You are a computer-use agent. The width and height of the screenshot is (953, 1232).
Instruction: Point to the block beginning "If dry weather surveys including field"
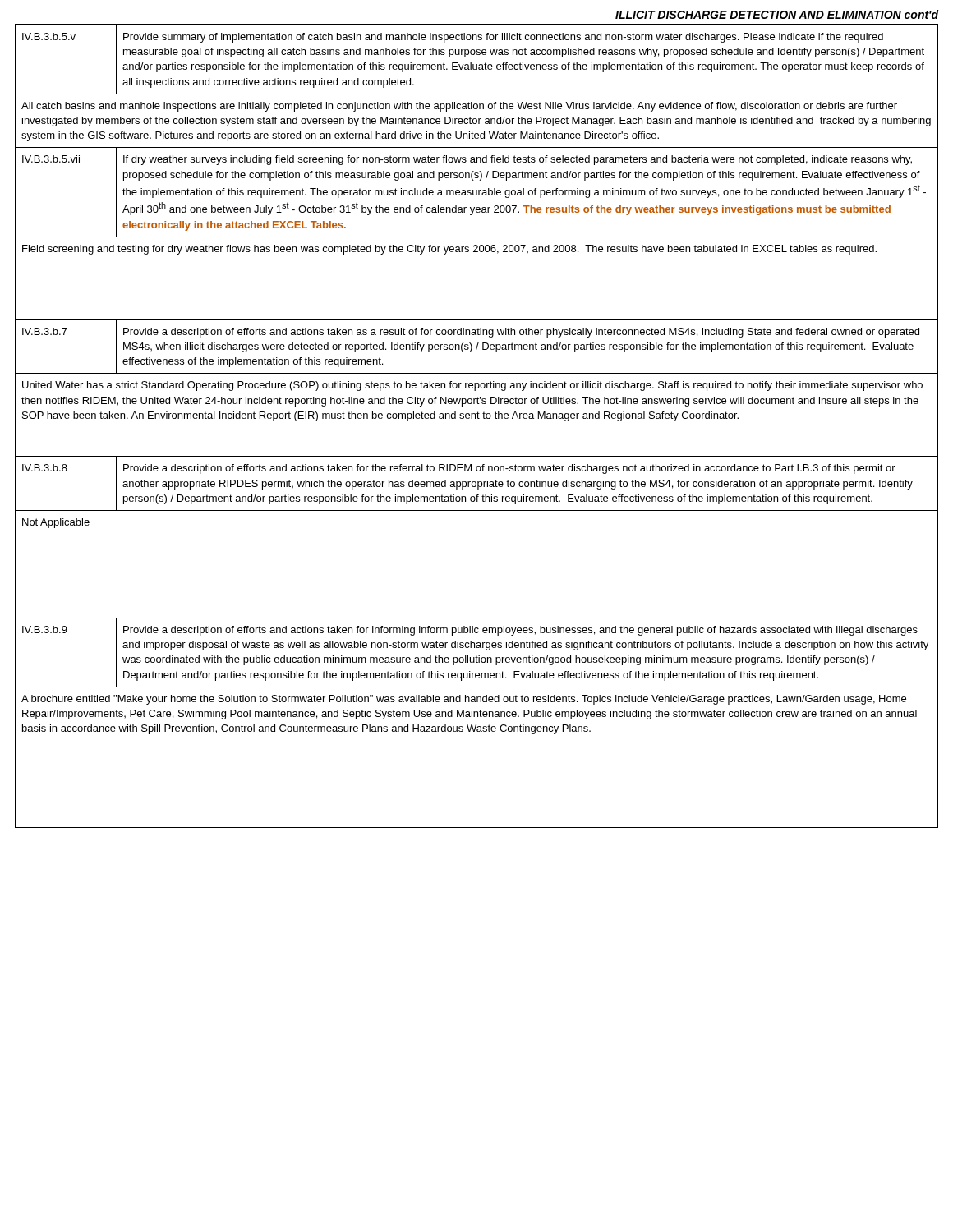(524, 192)
